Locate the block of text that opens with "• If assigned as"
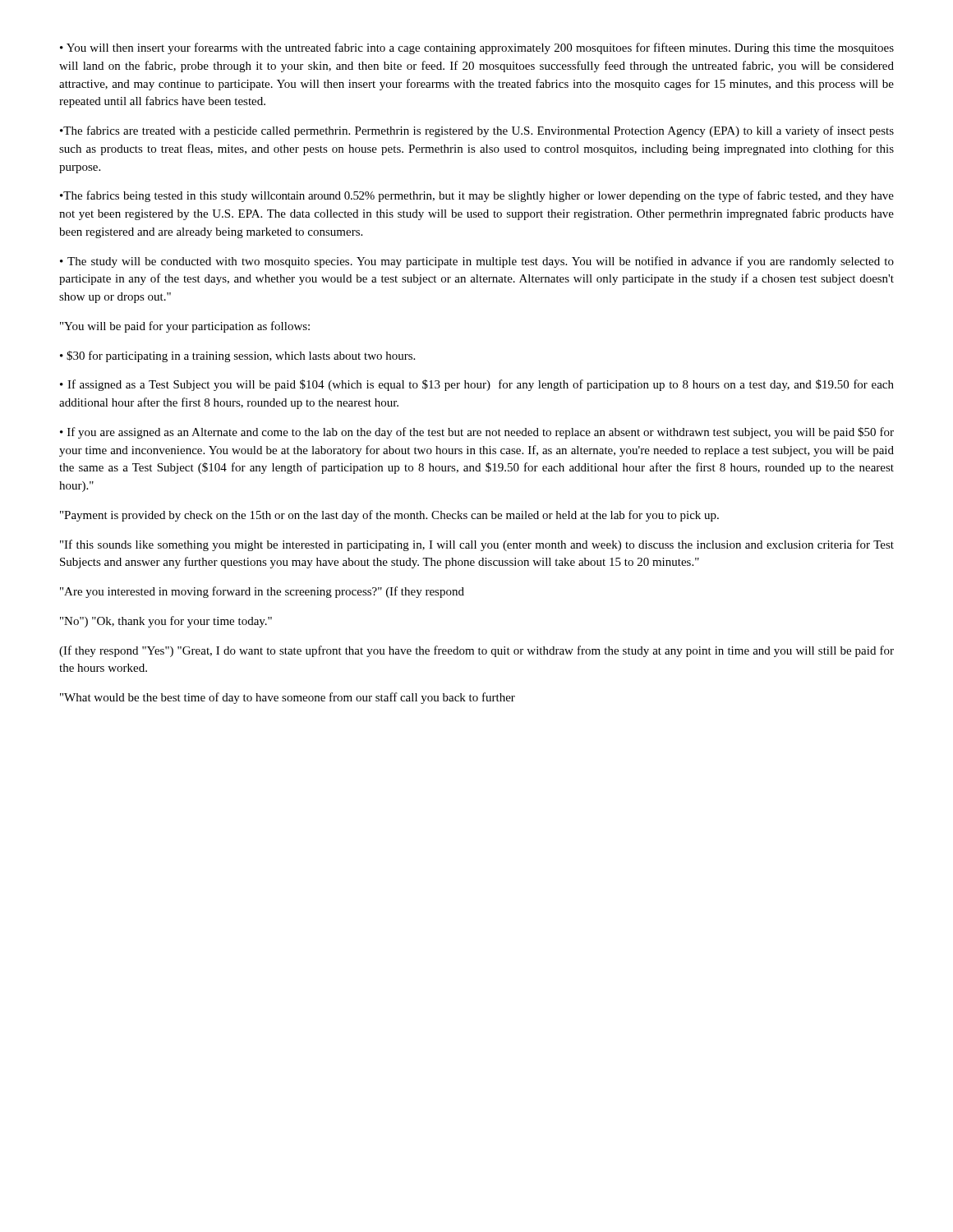 476,394
